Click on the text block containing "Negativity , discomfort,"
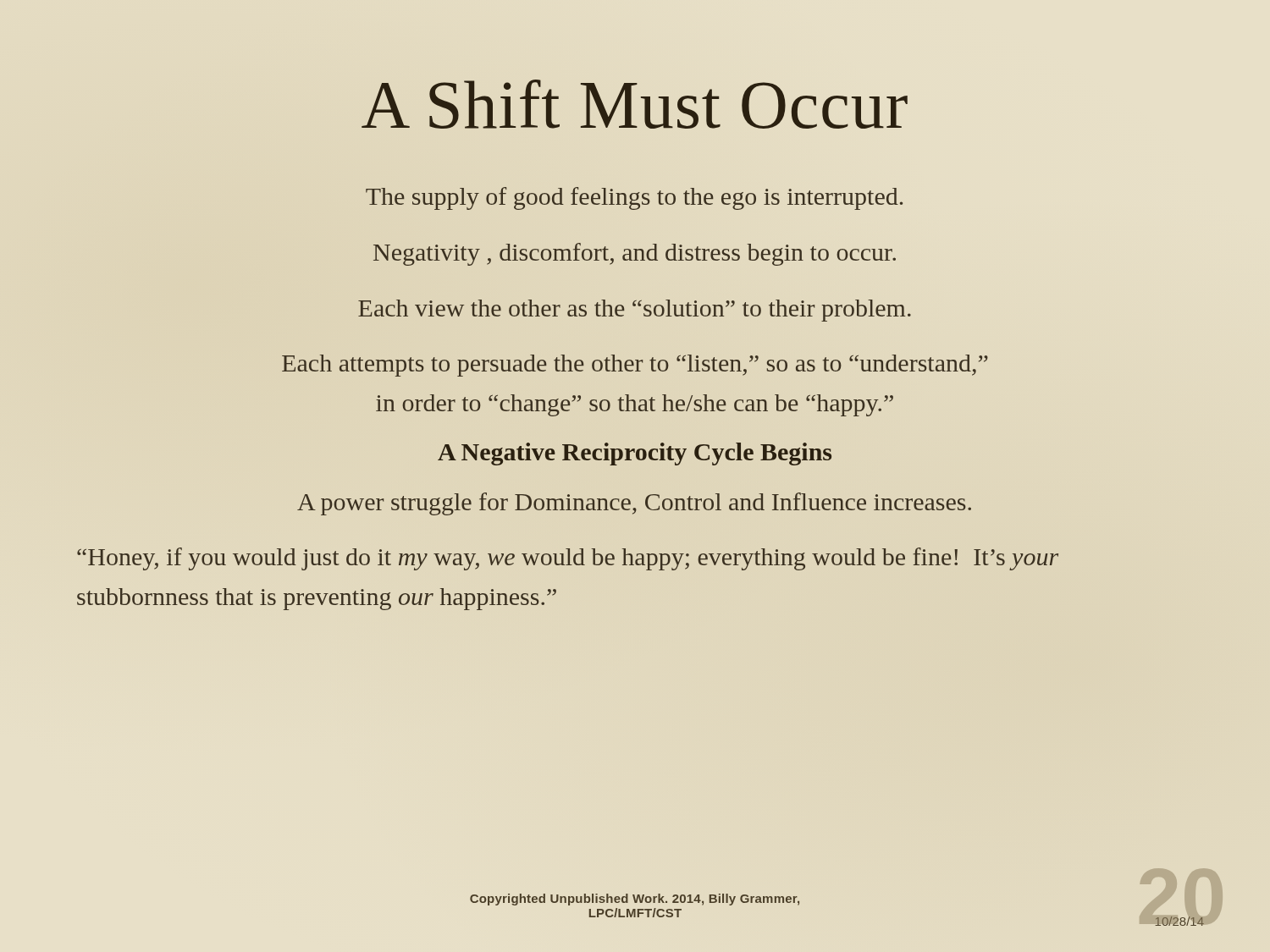 [635, 252]
